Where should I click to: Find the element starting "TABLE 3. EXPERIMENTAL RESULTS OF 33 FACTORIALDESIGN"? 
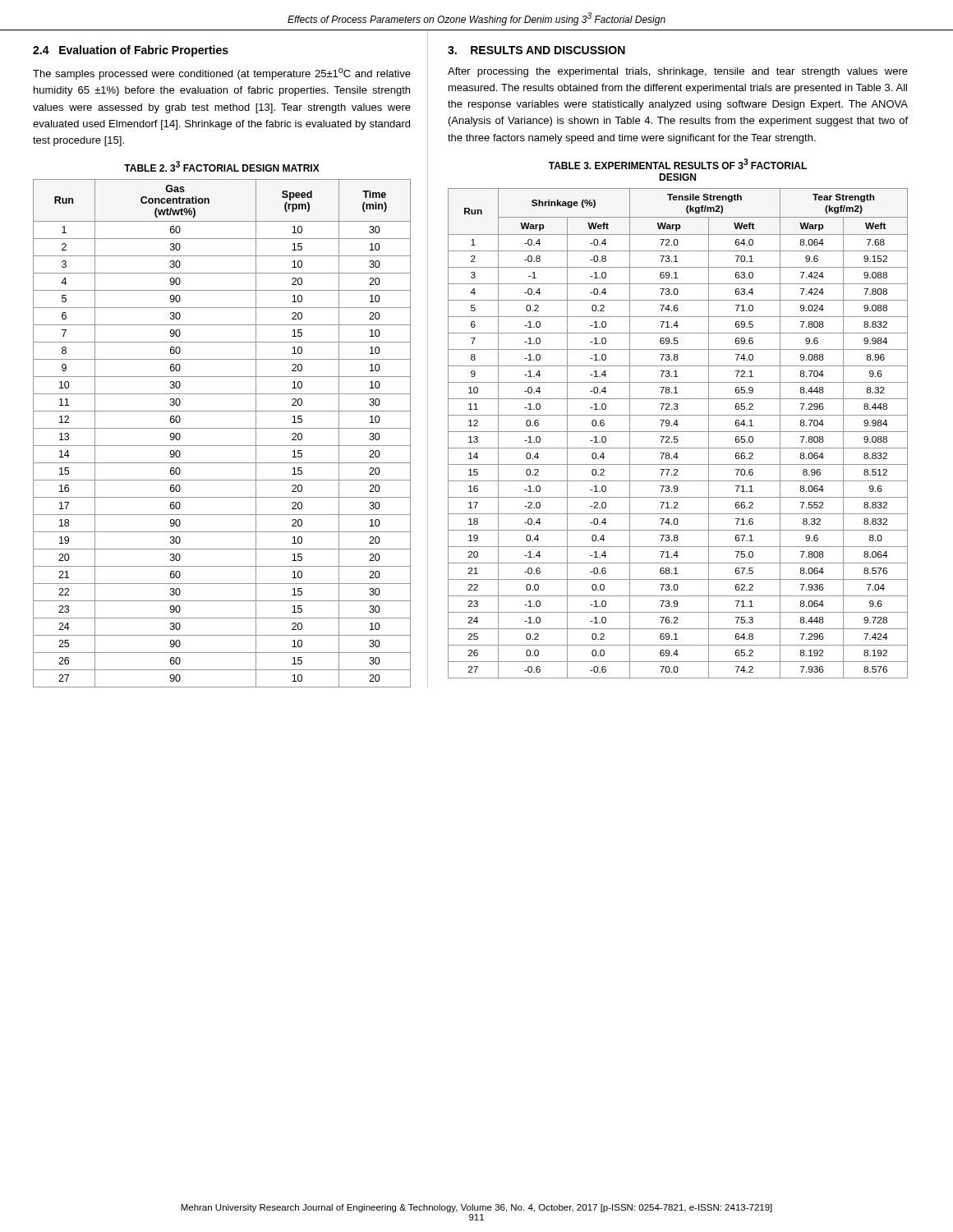pyautogui.click(x=678, y=170)
